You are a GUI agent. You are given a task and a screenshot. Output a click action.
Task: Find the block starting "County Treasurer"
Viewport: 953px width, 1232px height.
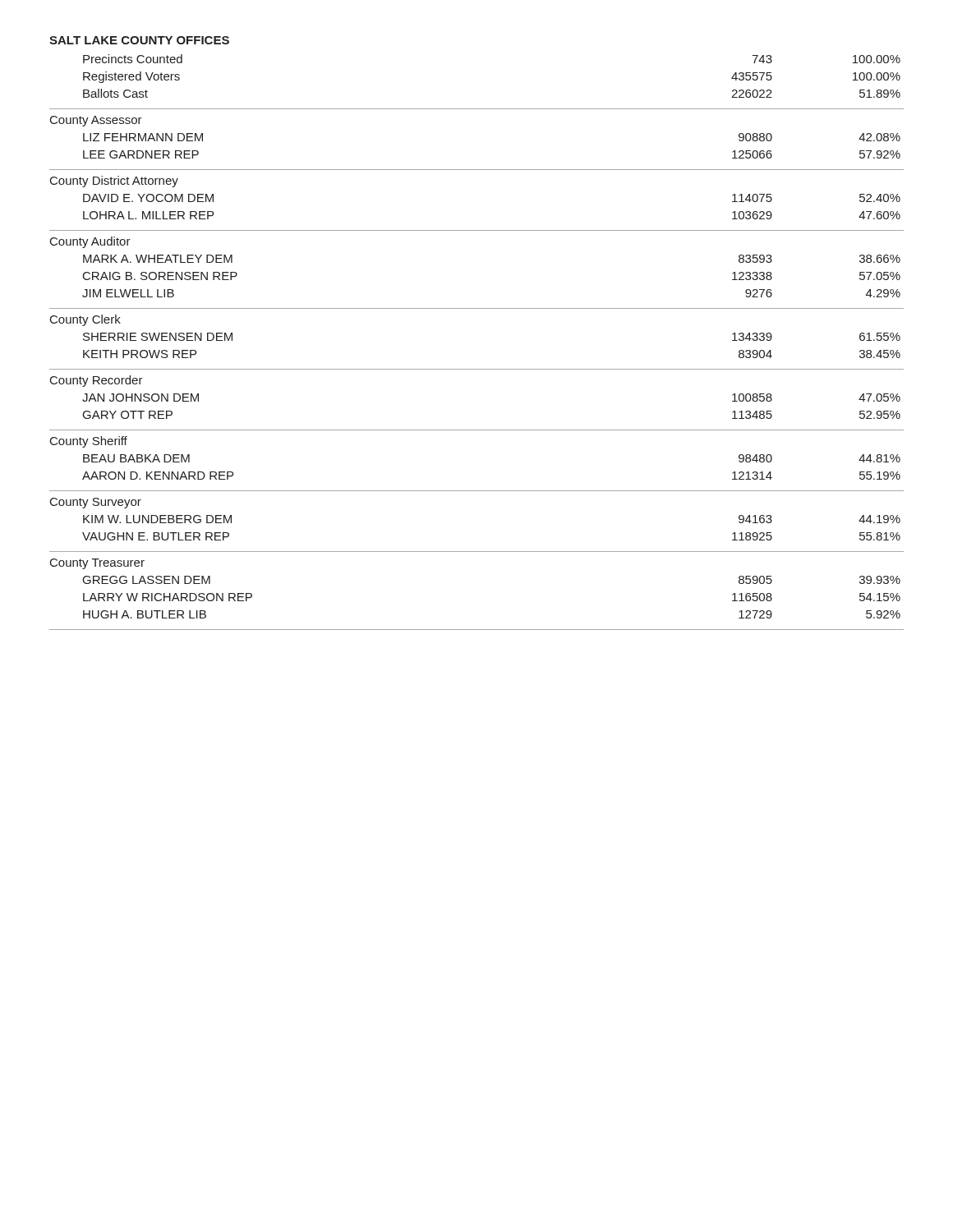97,562
